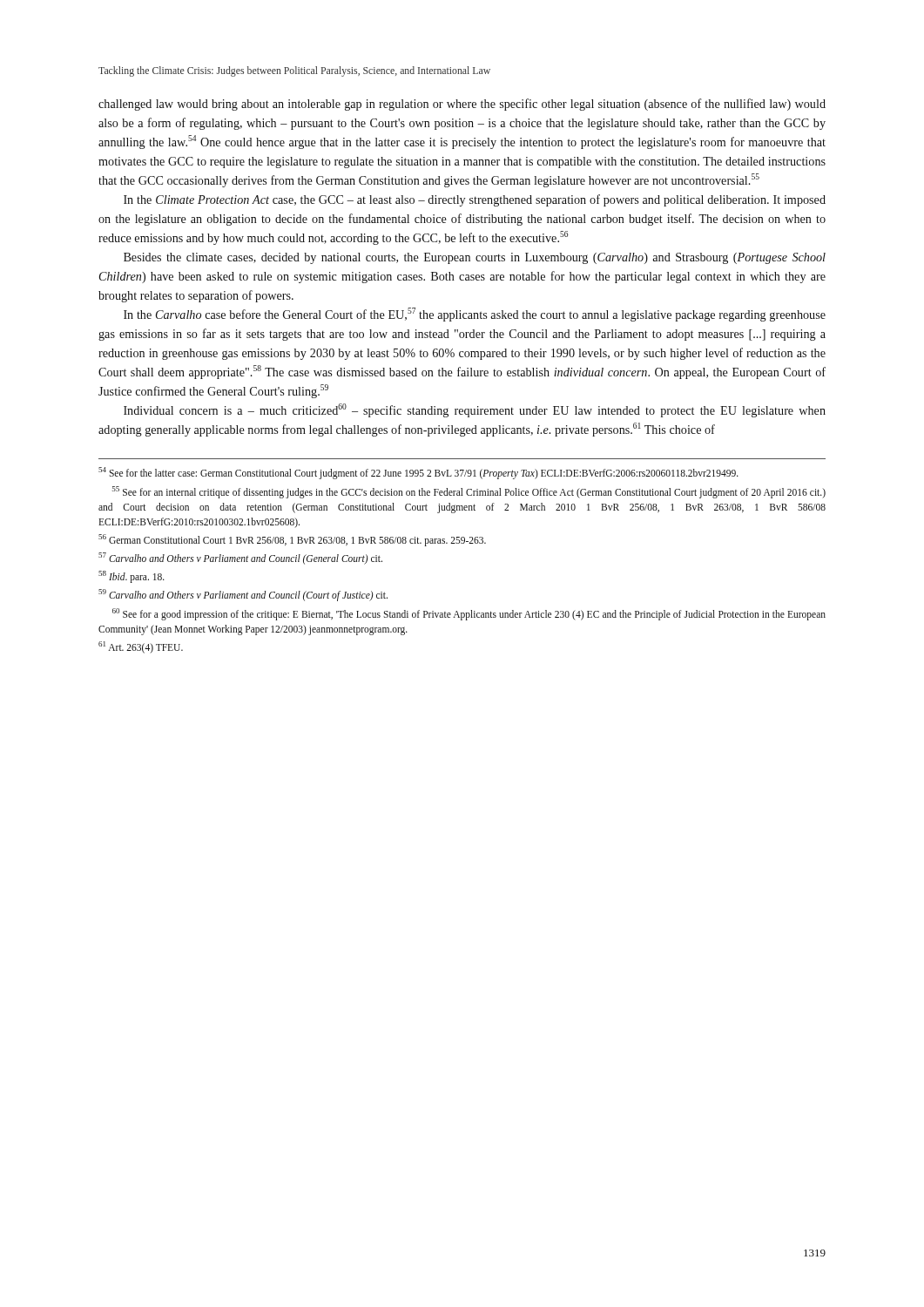The height and width of the screenshot is (1307, 924).
Task: Click on the footnote containing "56 German Constitutional Court"
Action: 292,539
